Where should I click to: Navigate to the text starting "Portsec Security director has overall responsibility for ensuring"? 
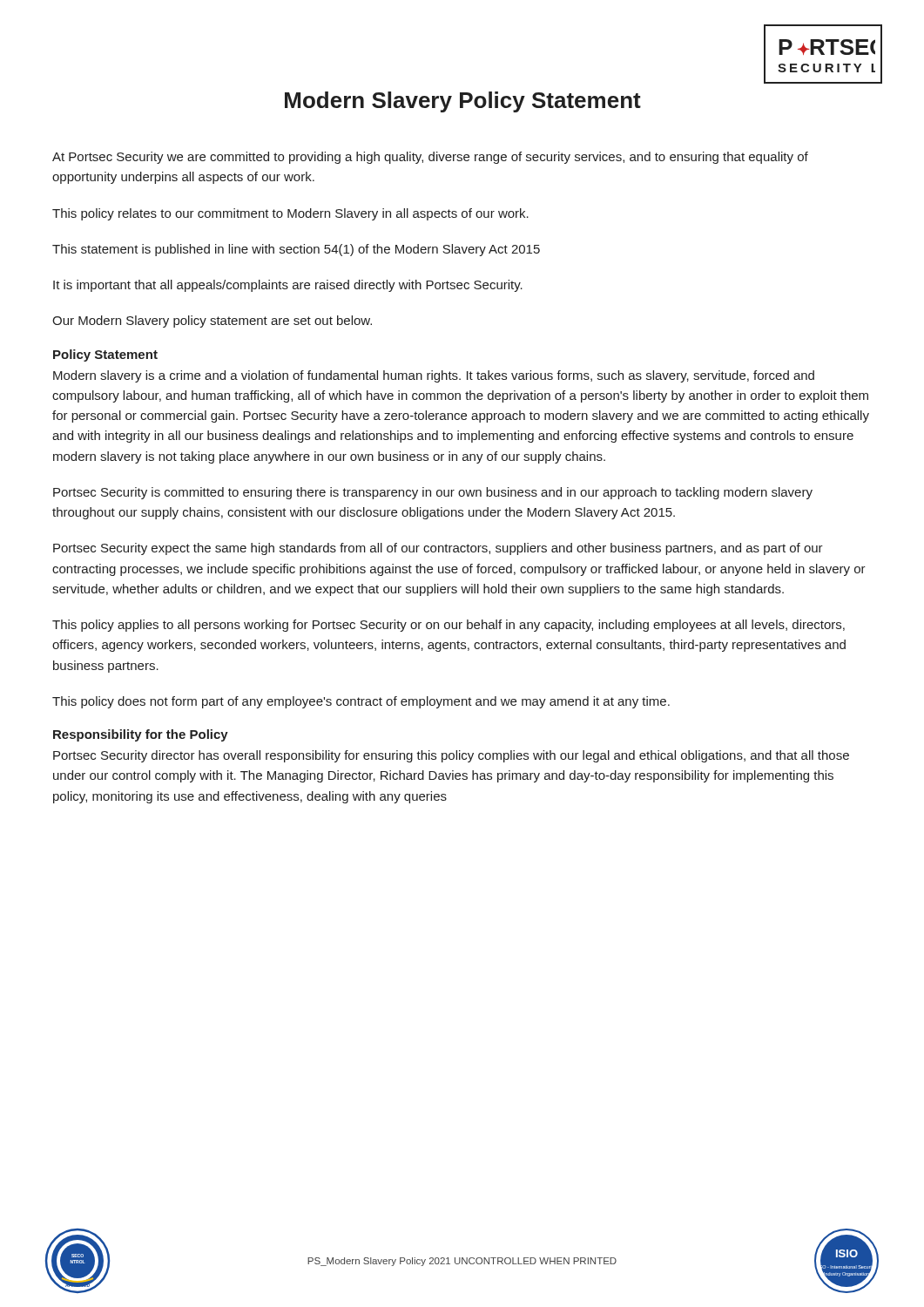(x=451, y=775)
